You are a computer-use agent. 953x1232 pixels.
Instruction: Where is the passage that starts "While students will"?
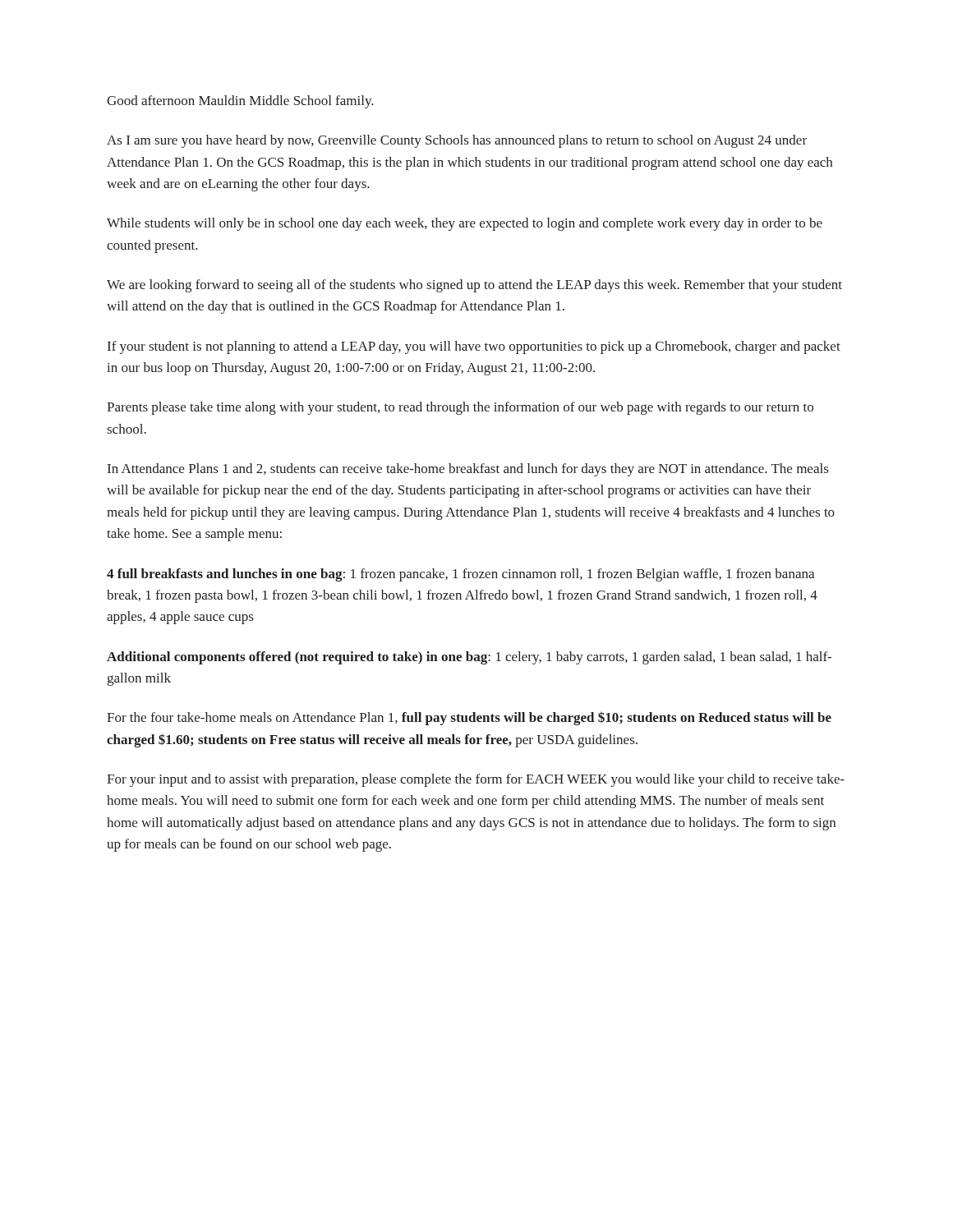click(465, 234)
